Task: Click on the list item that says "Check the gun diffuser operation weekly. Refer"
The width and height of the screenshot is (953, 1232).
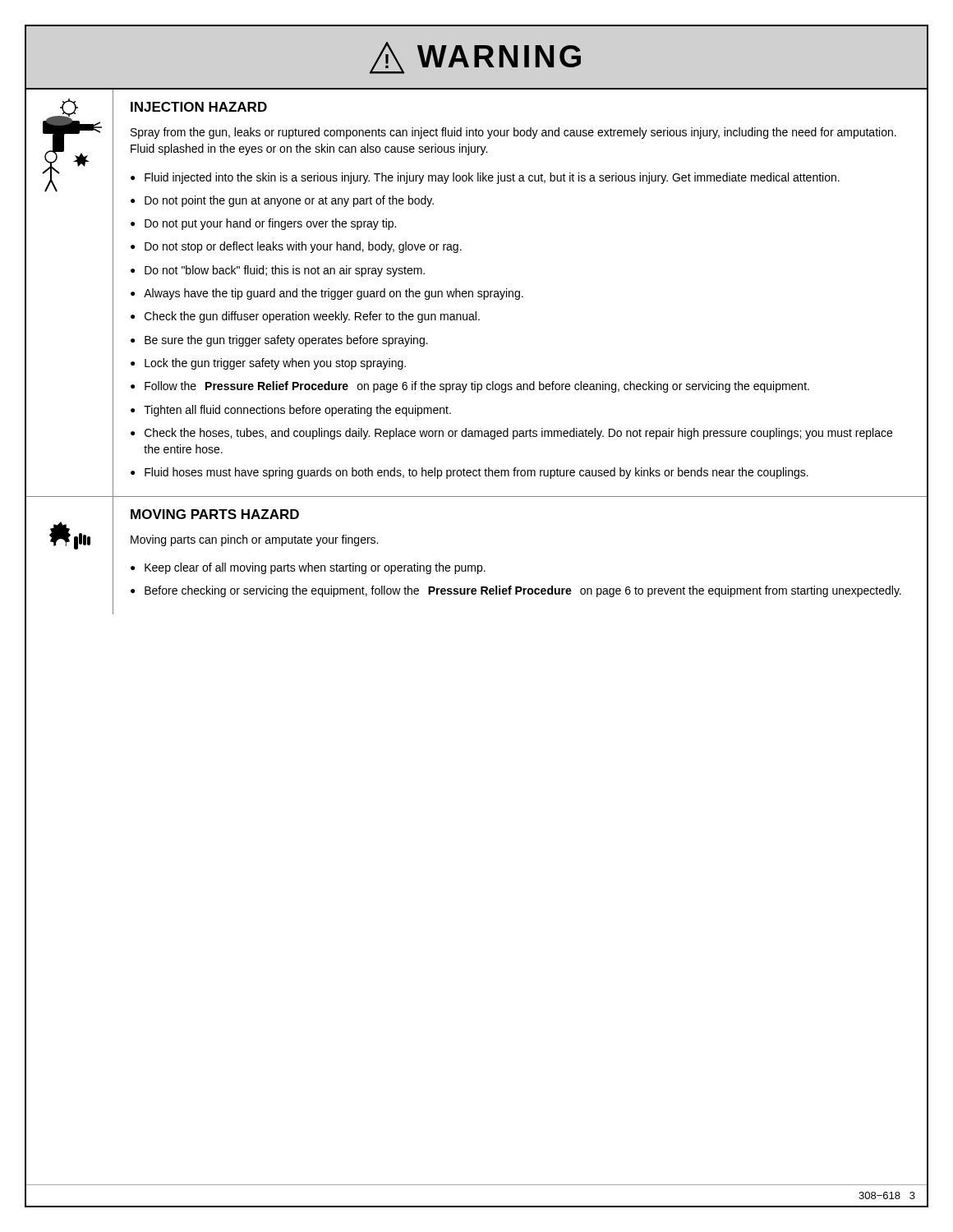Action: (x=312, y=317)
